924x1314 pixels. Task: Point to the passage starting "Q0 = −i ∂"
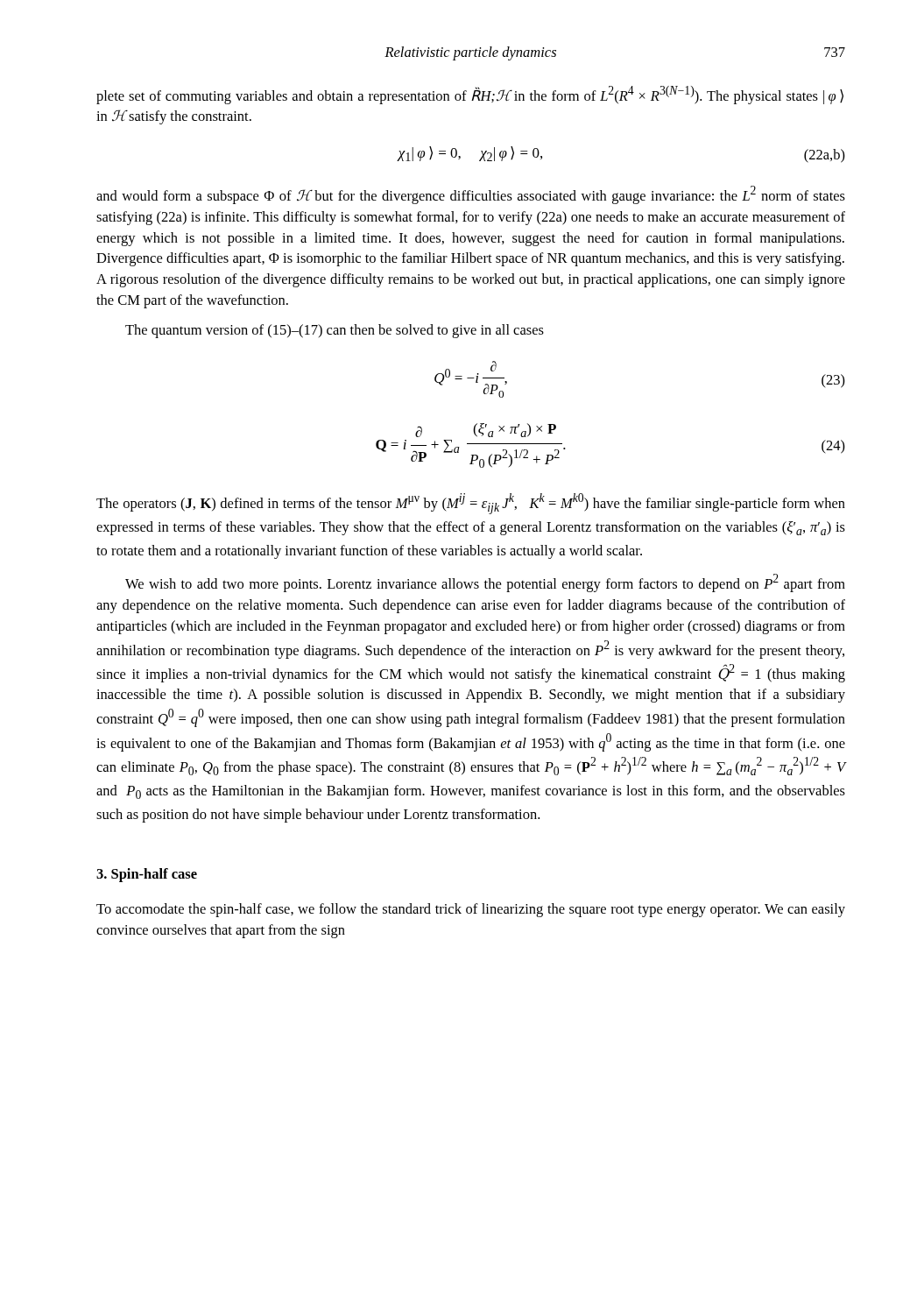[494, 378]
